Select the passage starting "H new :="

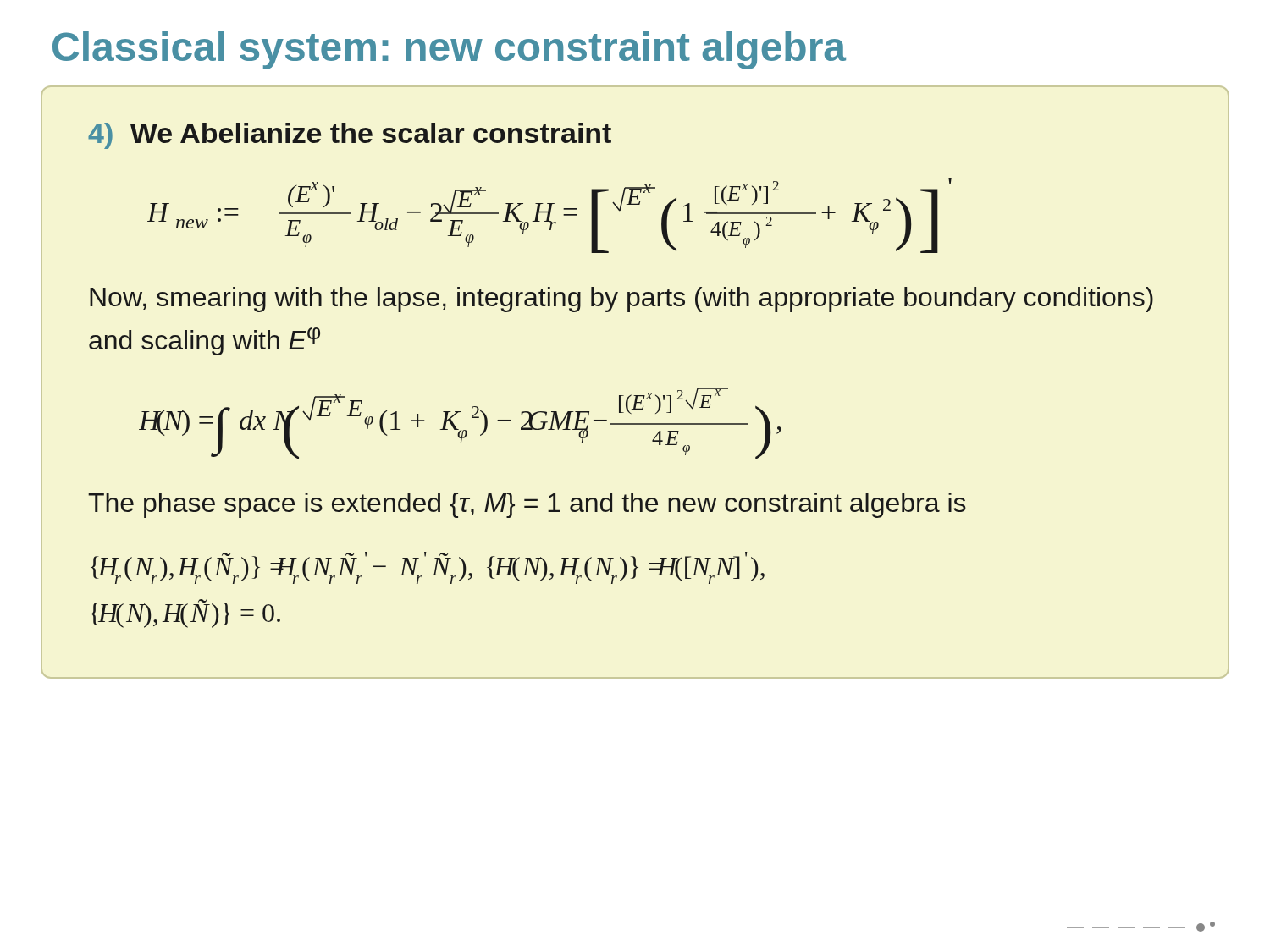point(665,213)
